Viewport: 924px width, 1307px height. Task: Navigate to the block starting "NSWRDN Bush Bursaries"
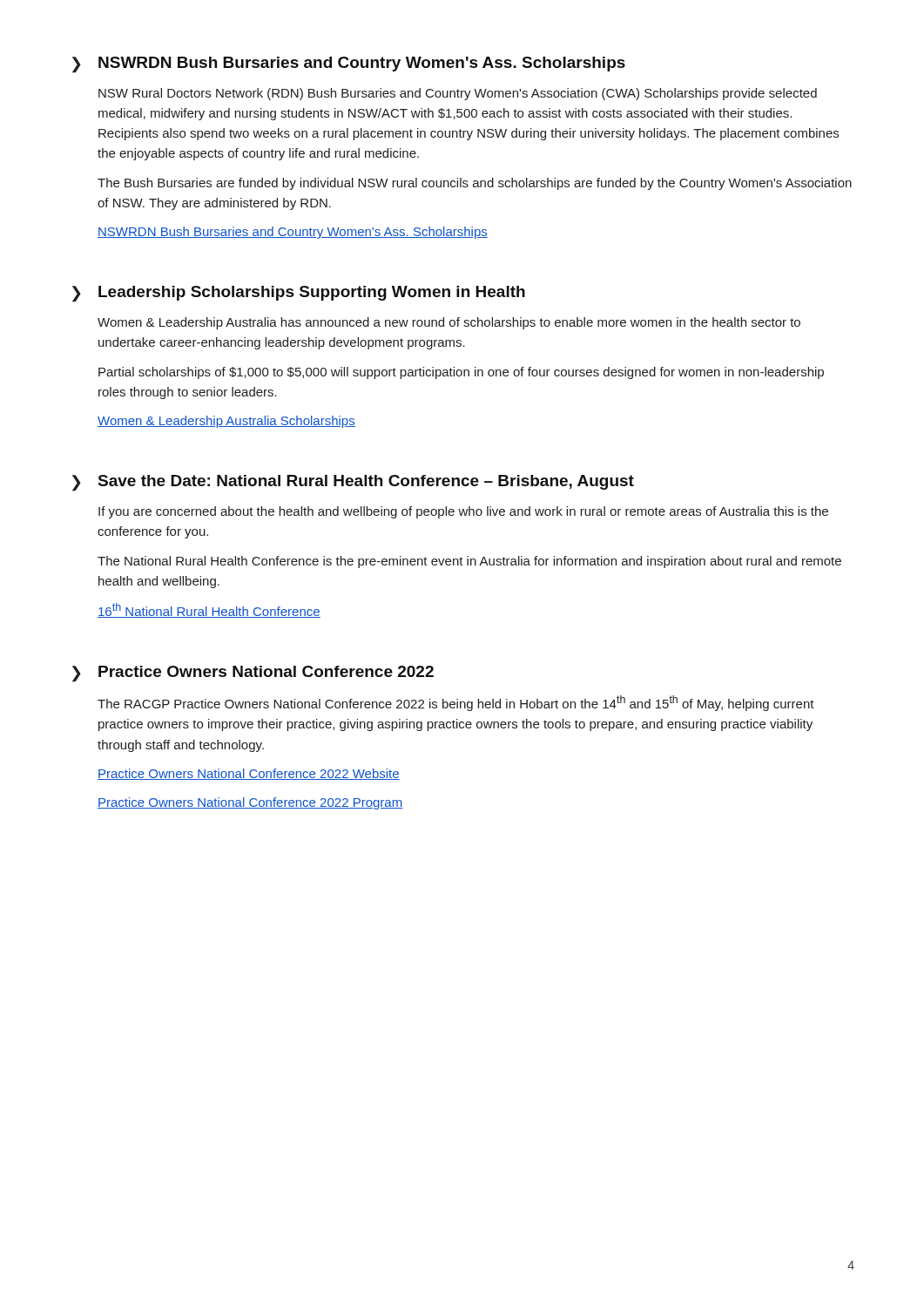pyautogui.click(x=293, y=232)
